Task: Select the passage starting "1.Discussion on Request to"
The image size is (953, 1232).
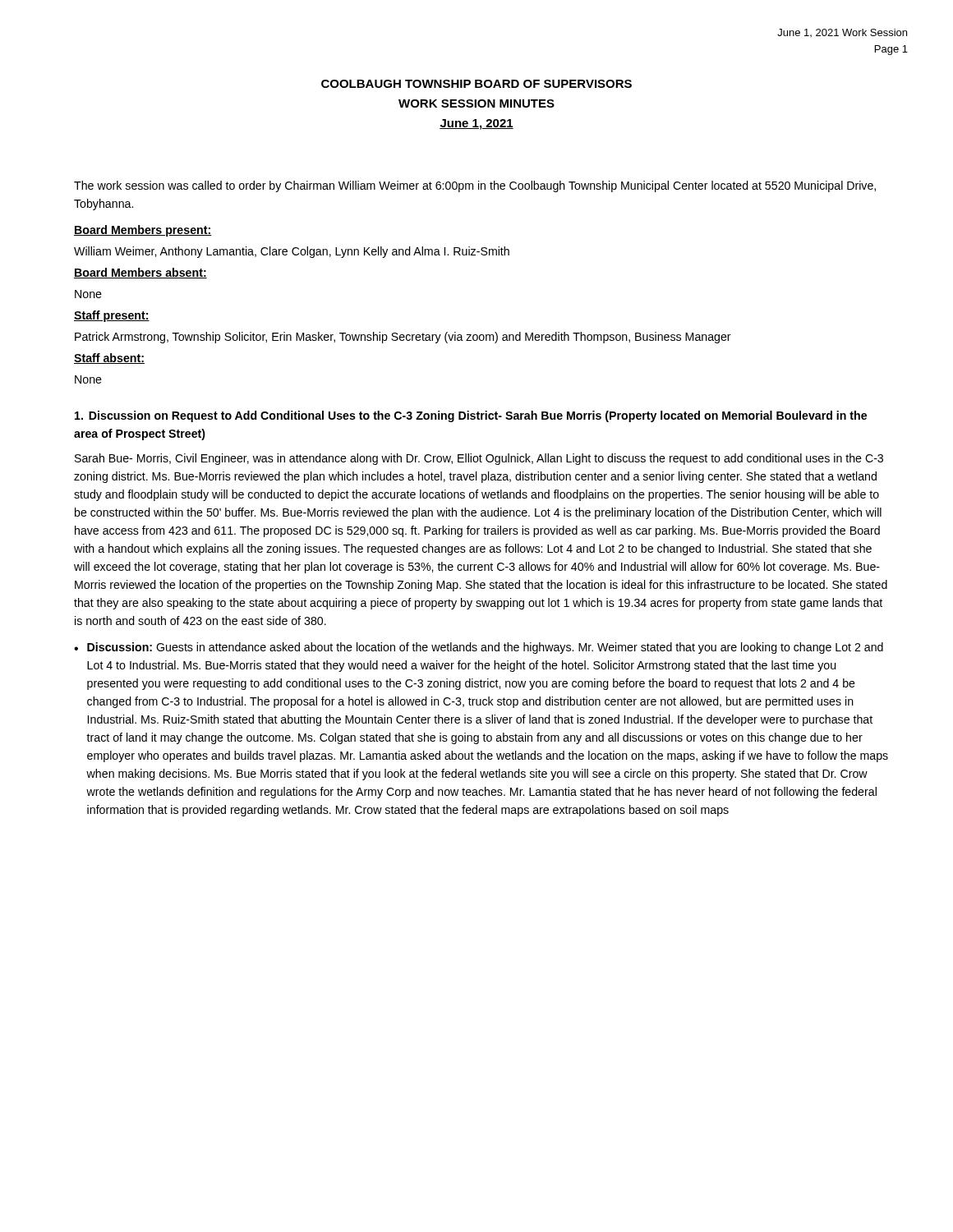Action: point(483,425)
